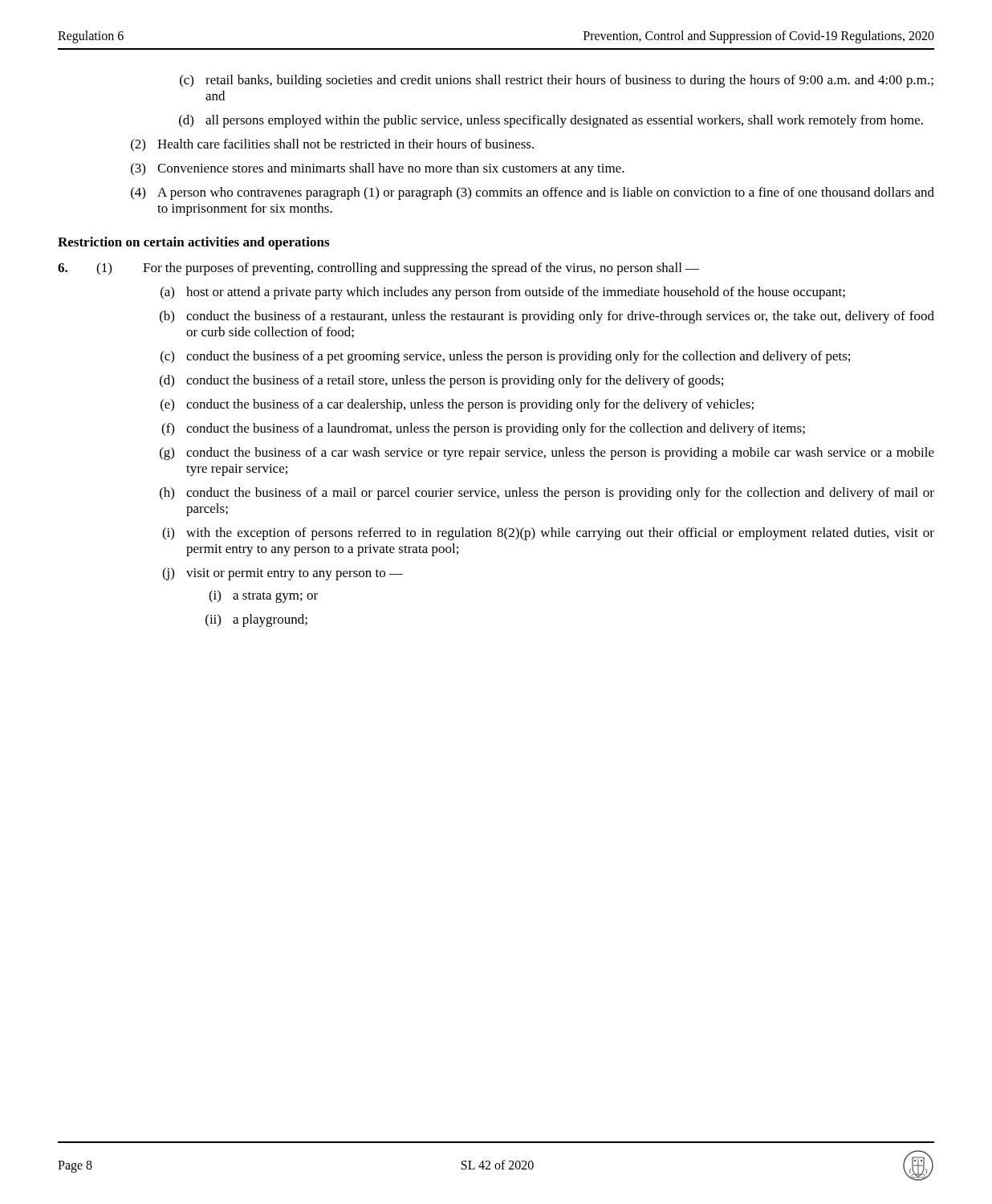Locate the list item with the text "(j) visit or"
992x1204 pixels.
[x=283, y=574]
